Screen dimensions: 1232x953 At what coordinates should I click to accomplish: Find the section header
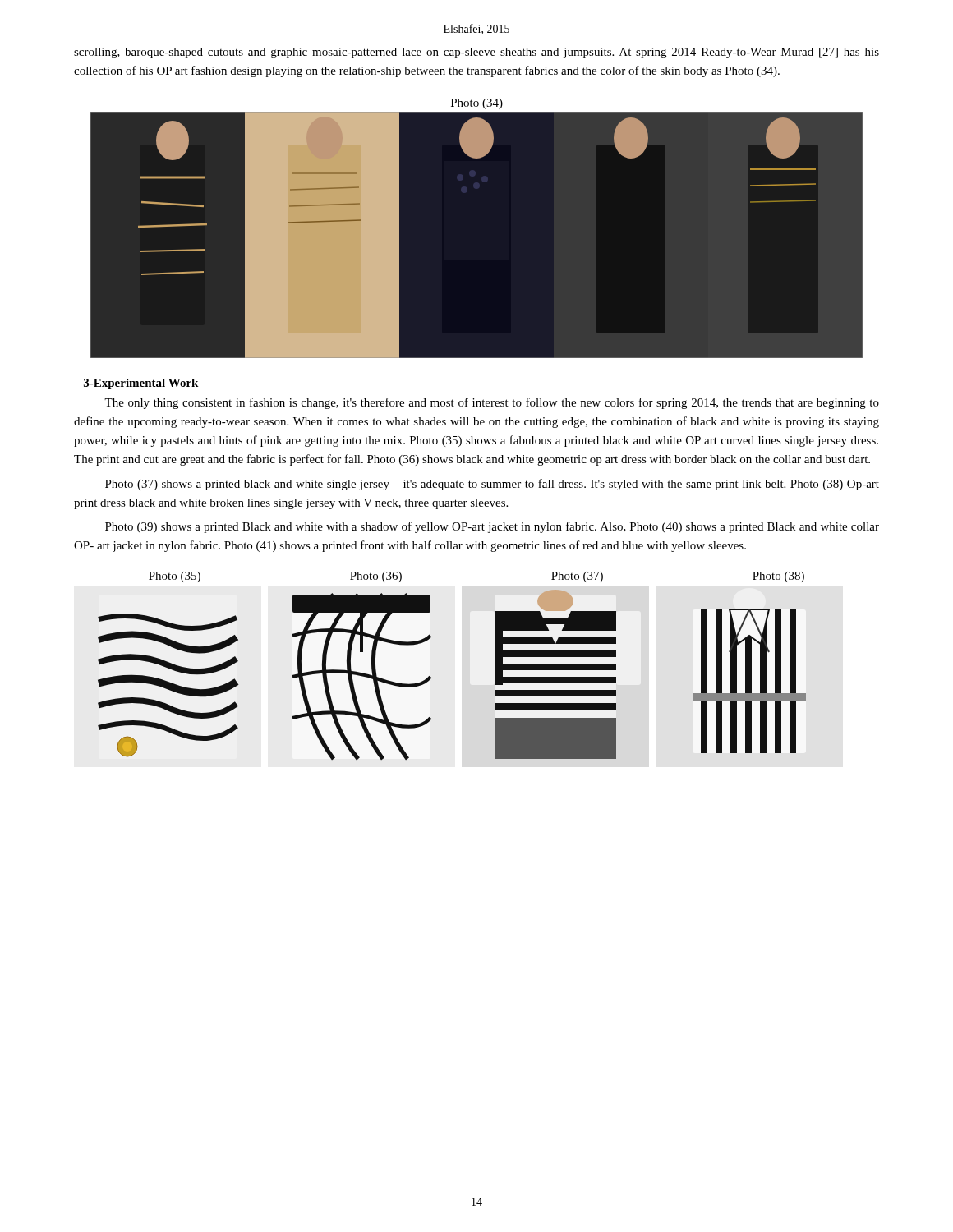click(x=136, y=382)
